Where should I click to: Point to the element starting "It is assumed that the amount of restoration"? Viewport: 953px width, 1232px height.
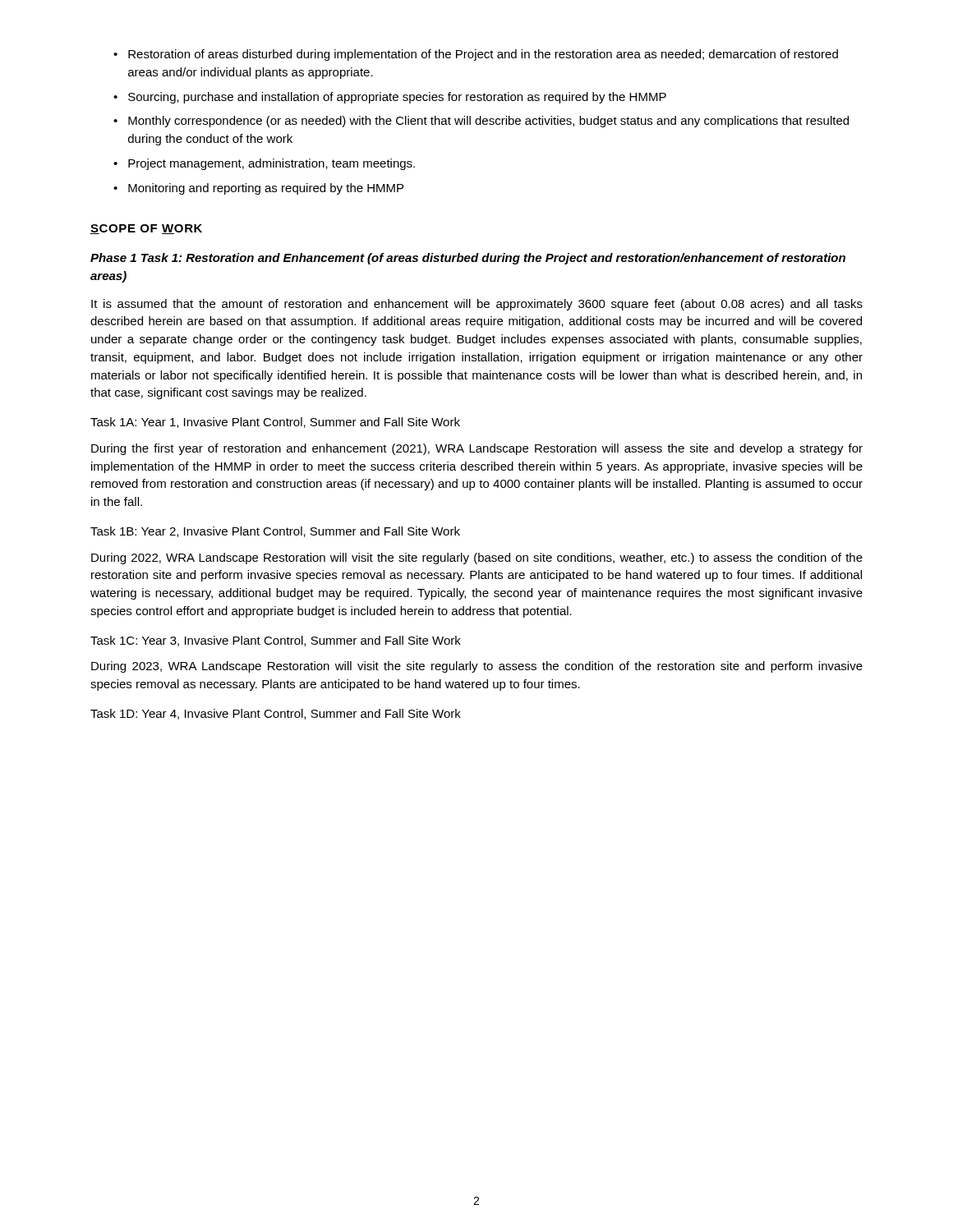[476, 348]
